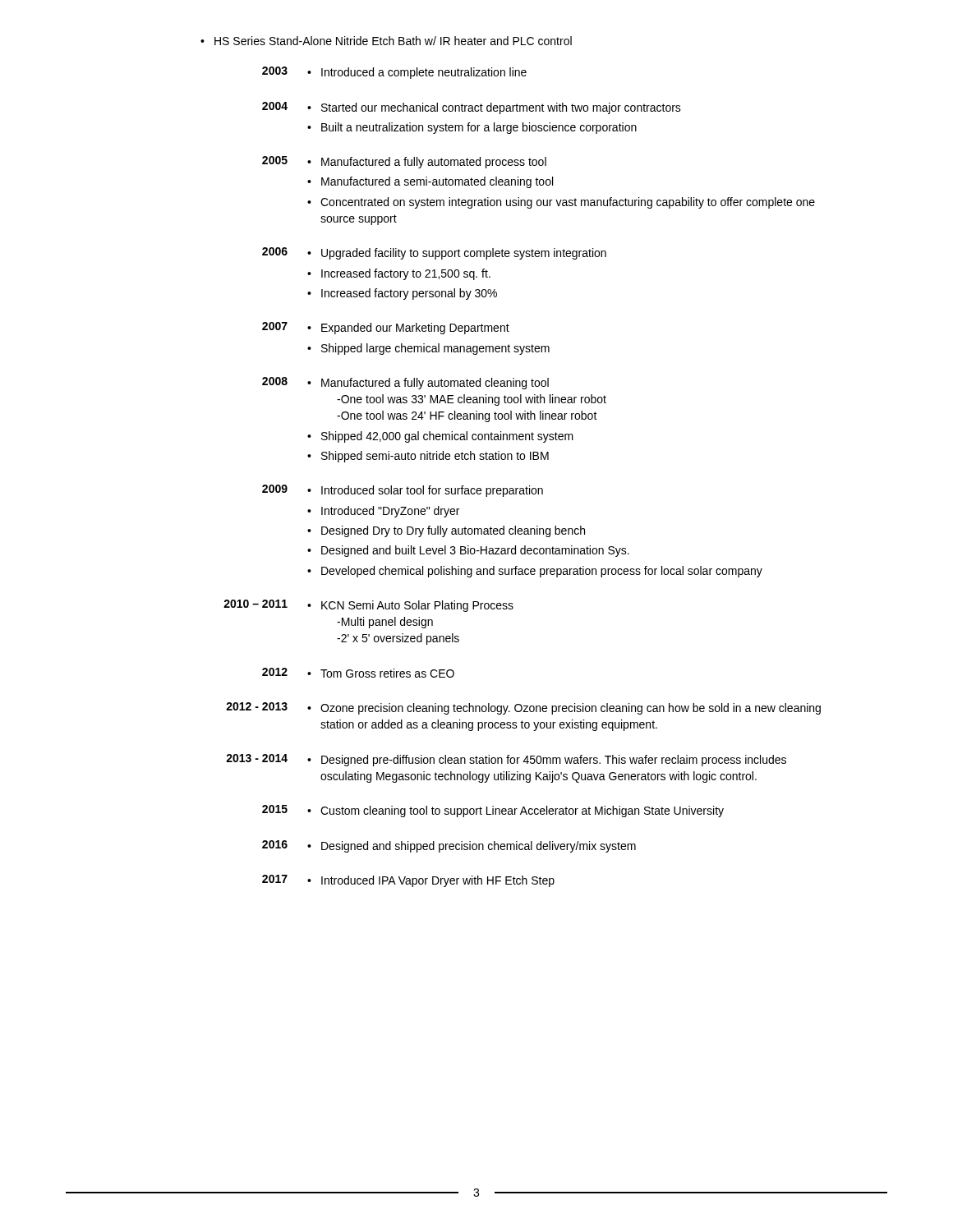
Task: Select the list item with the text "Designed and shipped precision chemical delivery/mix system"
Action: 571,846
